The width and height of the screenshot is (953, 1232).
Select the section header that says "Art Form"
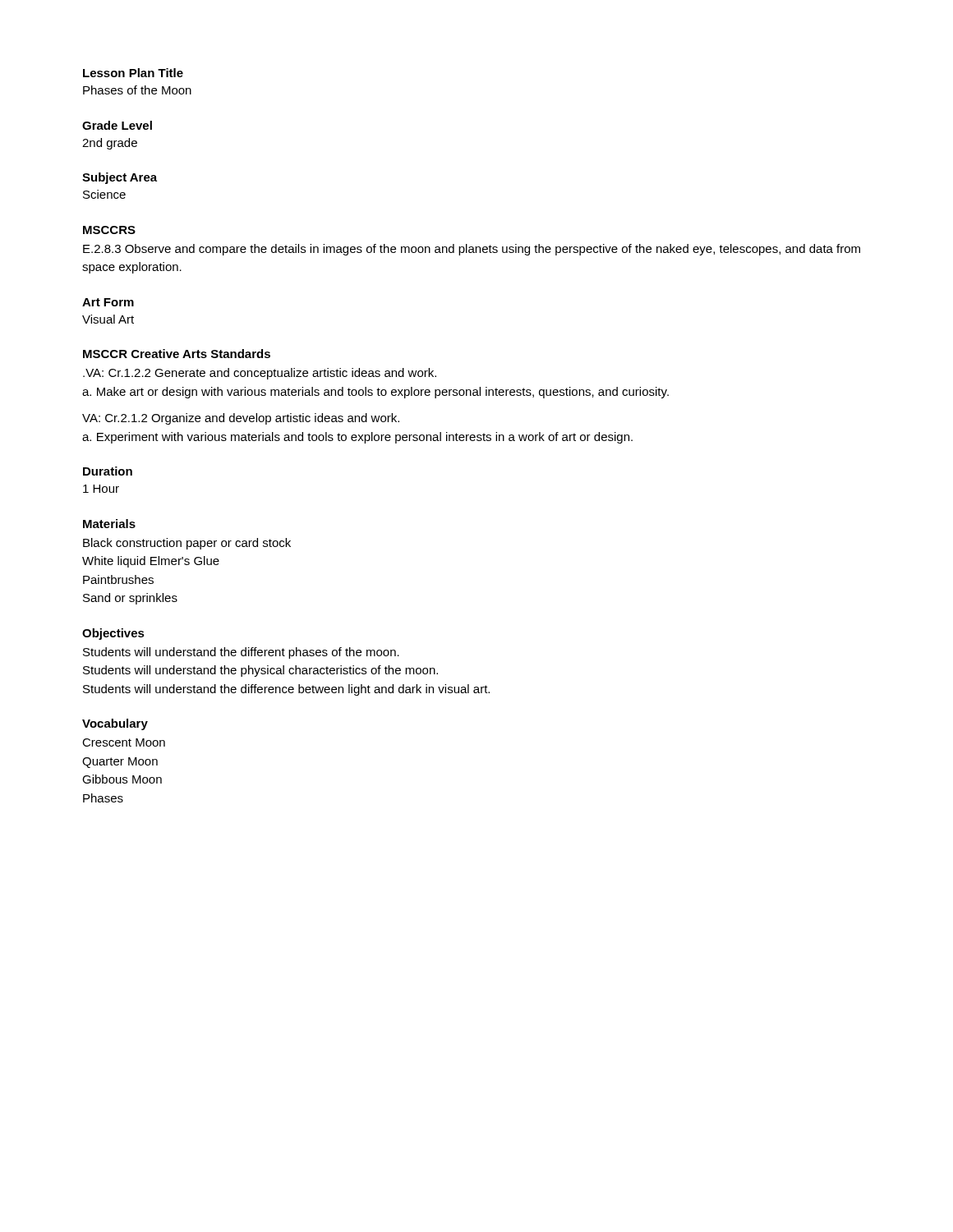point(108,301)
